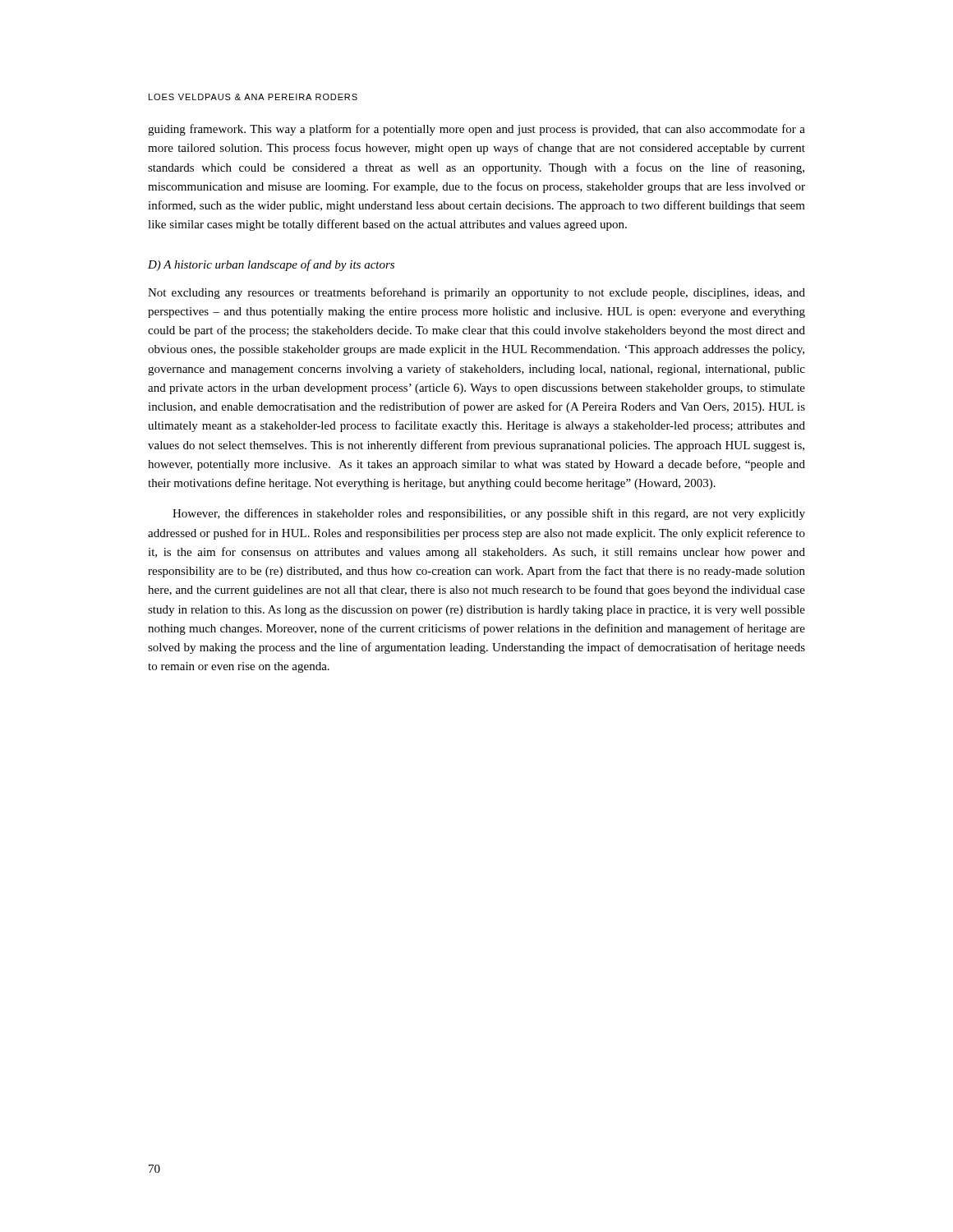Screen dimensions: 1232x953
Task: Find the text block with the text "Not excluding any resources"
Action: tap(476, 387)
